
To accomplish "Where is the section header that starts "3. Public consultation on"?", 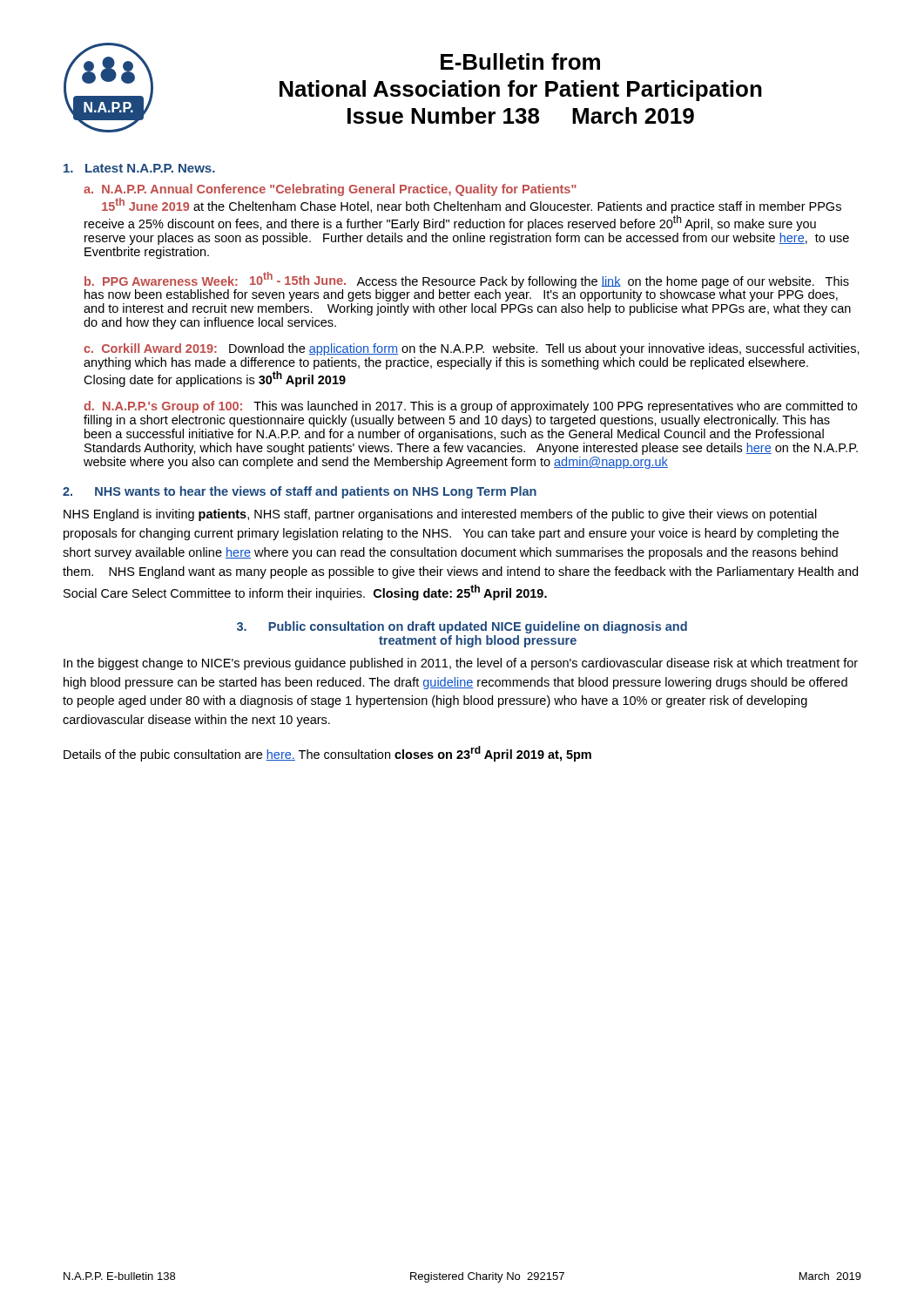I will click(x=462, y=633).
